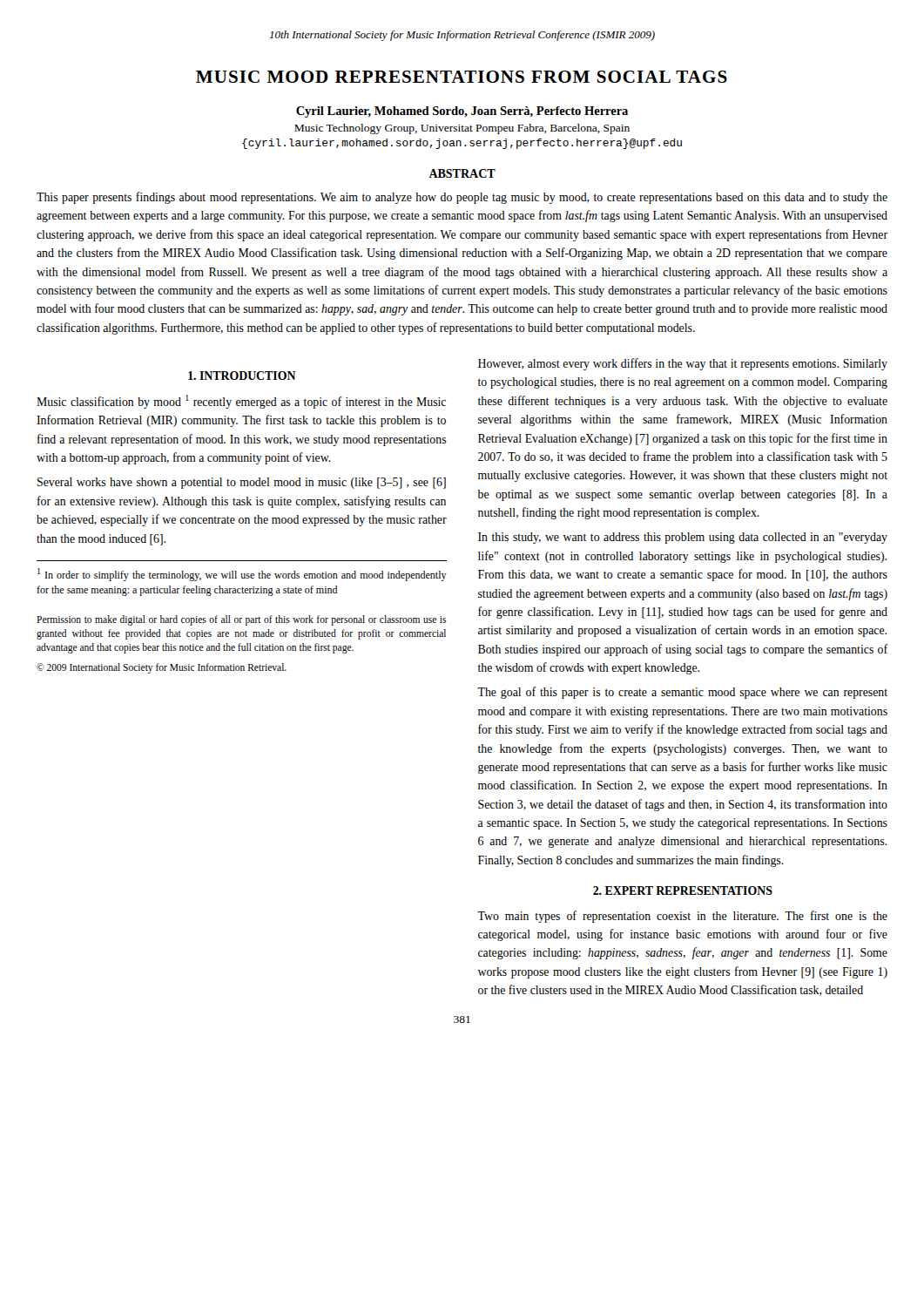The image size is (924, 1307).
Task: Click on the text block that reads "Cyril Laurier, Mohamed Sordo, Joan Serrà, Perfecto"
Action: pos(462,111)
